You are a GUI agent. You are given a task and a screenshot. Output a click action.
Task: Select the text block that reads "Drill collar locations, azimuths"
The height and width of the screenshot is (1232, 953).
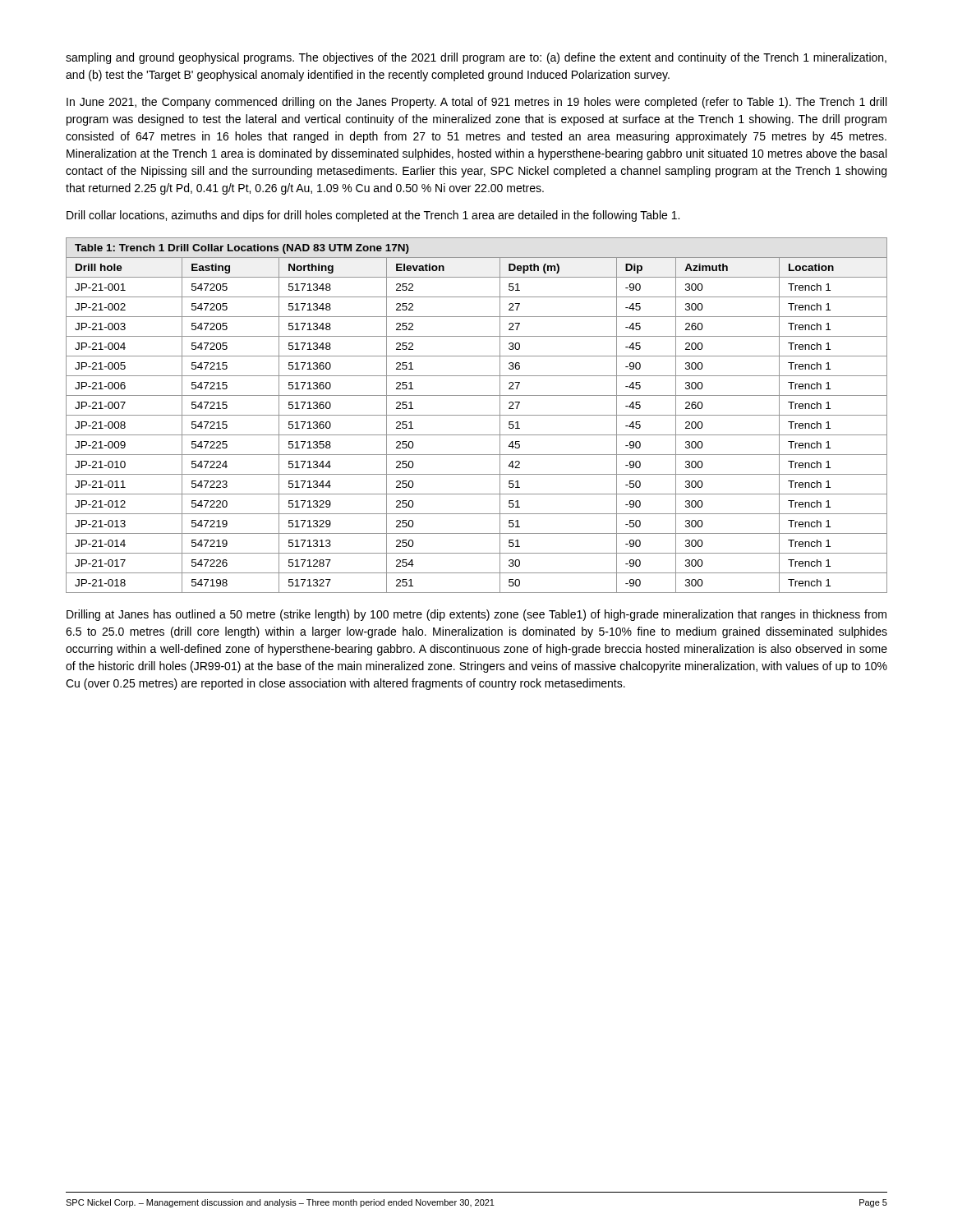pyautogui.click(x=373, y=215)
